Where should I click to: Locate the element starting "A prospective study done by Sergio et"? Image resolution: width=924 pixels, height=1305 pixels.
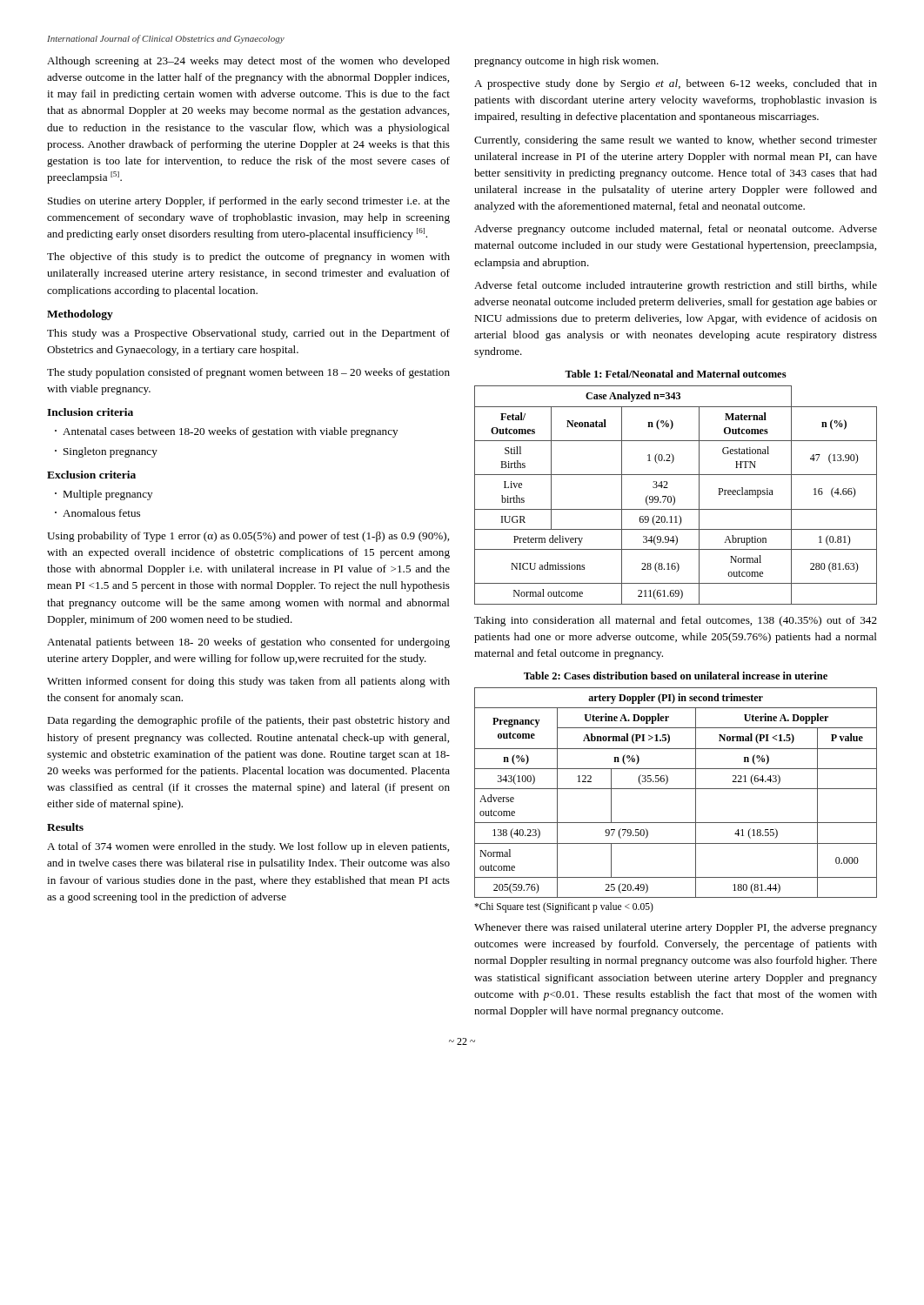click(676, 100)
